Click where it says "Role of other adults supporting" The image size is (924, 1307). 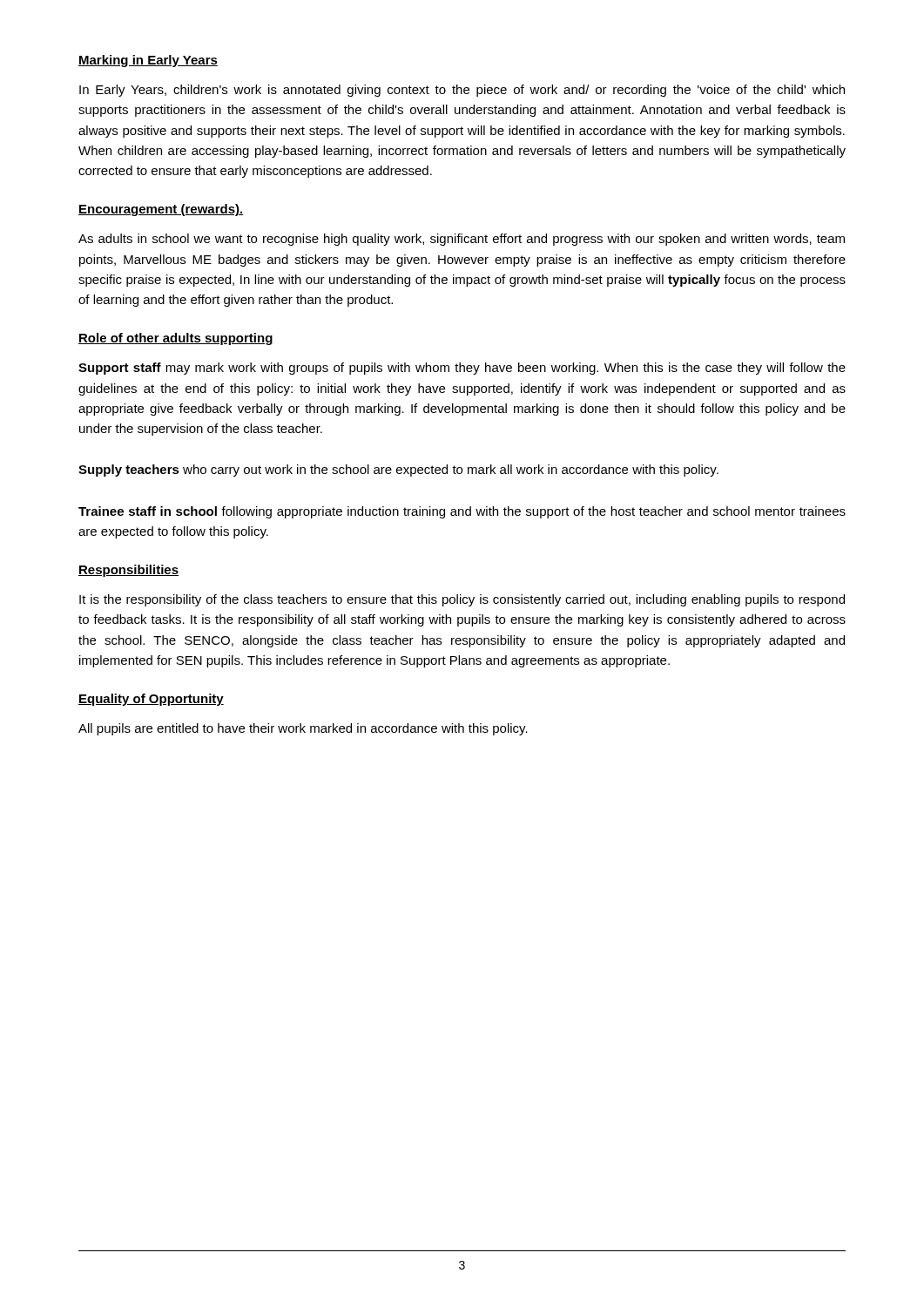[176, 338]
